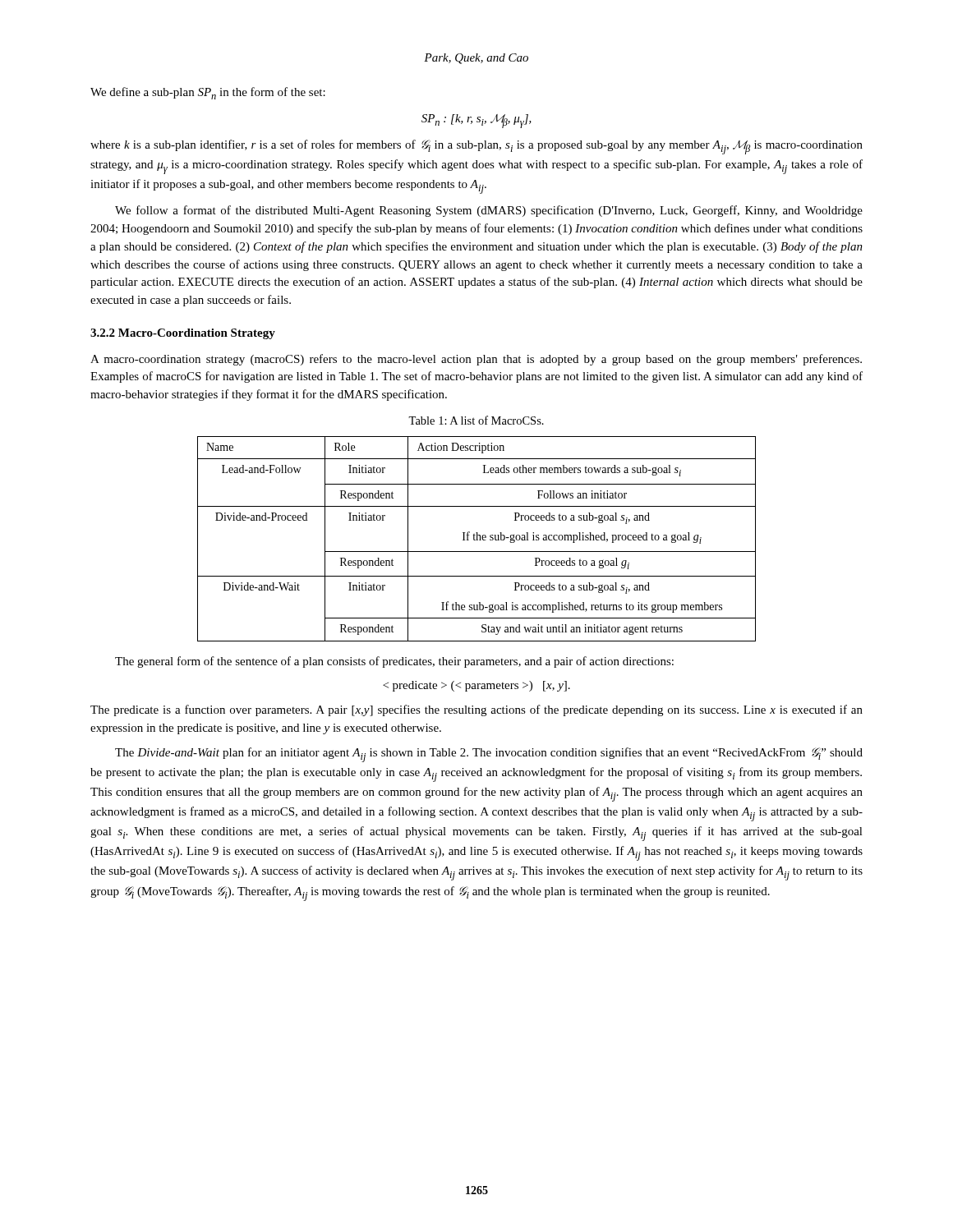Navigate to the region starting "We follow a"

pos(476,255)
